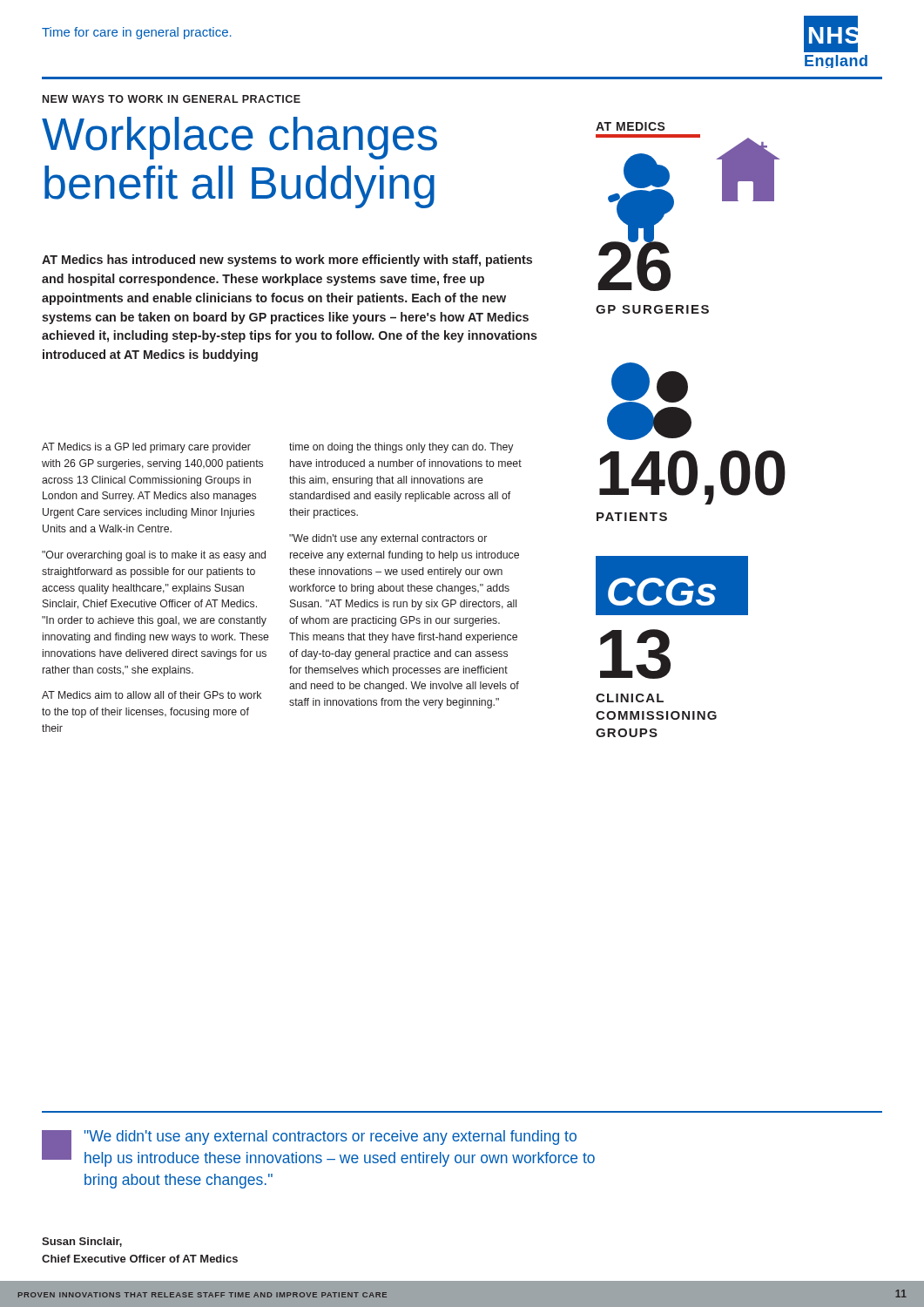This screenshot has height=1307, width=924.
Task: Locate the text "Susan Sinclair,Chief Executive Officer of AT Medics"
Action: tap(216, 1250)
